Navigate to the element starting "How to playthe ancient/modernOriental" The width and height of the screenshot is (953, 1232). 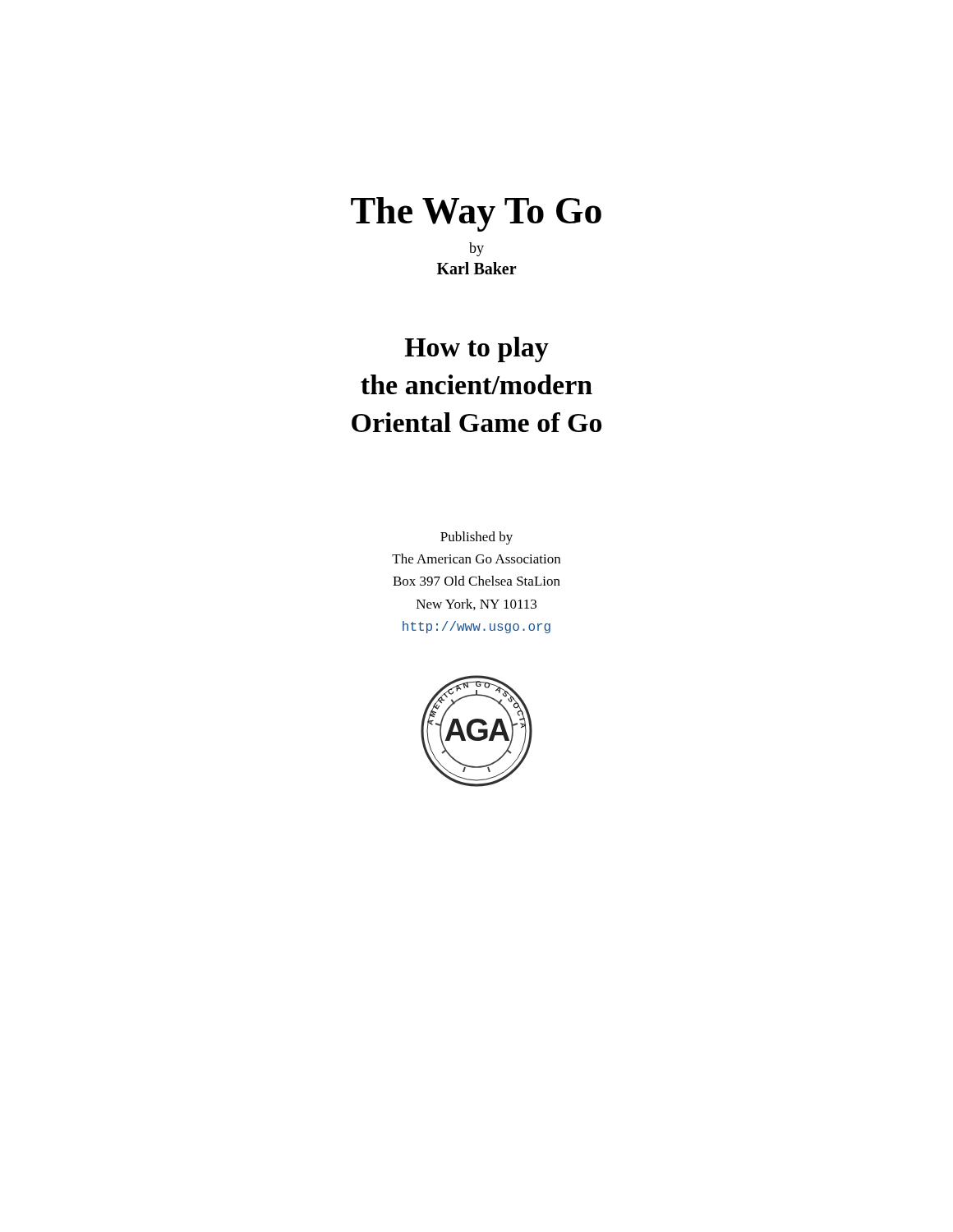coord(476,385)
